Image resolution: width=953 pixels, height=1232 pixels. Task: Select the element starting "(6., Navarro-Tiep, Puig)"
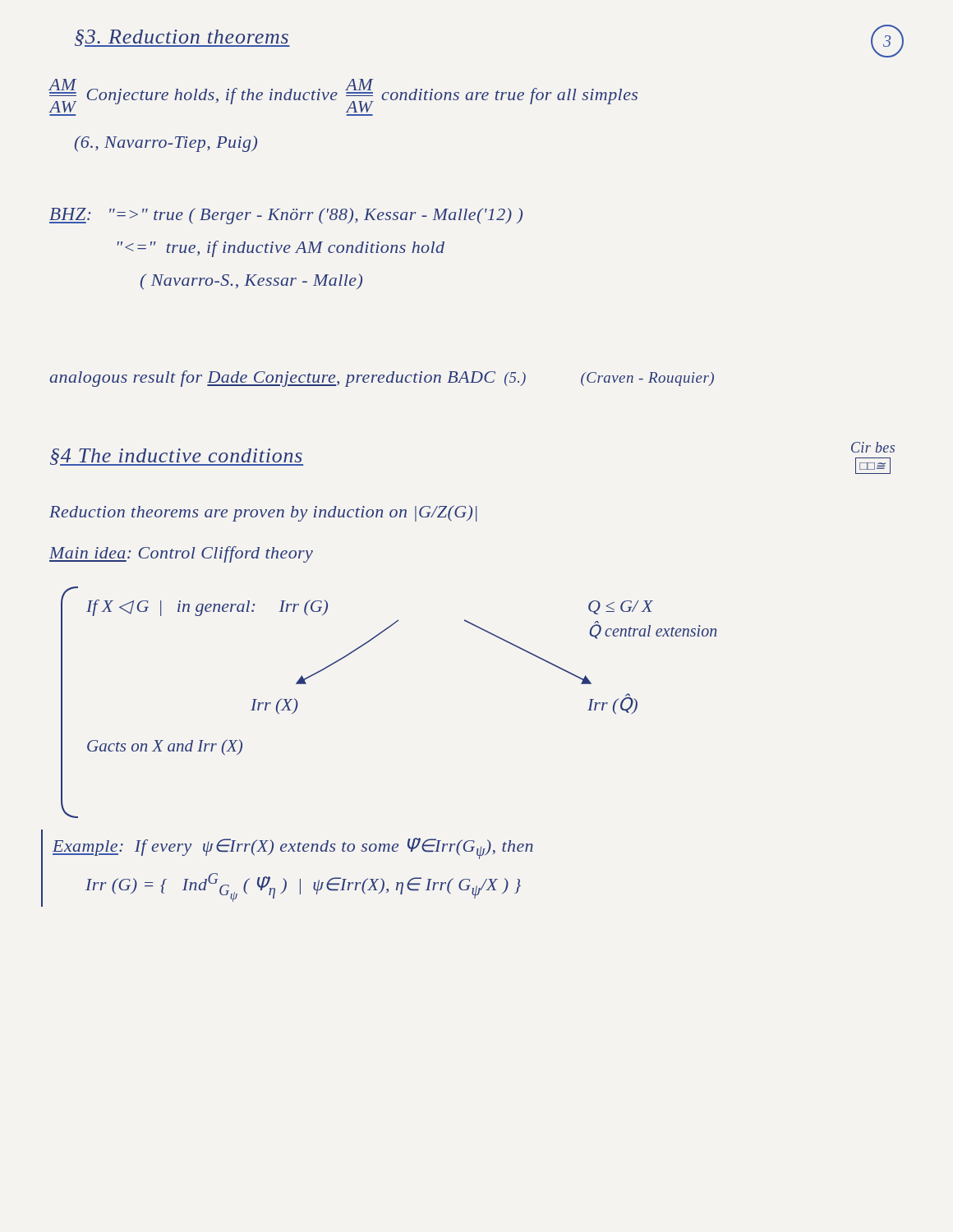pyautogui.click(x=166, y=142)
